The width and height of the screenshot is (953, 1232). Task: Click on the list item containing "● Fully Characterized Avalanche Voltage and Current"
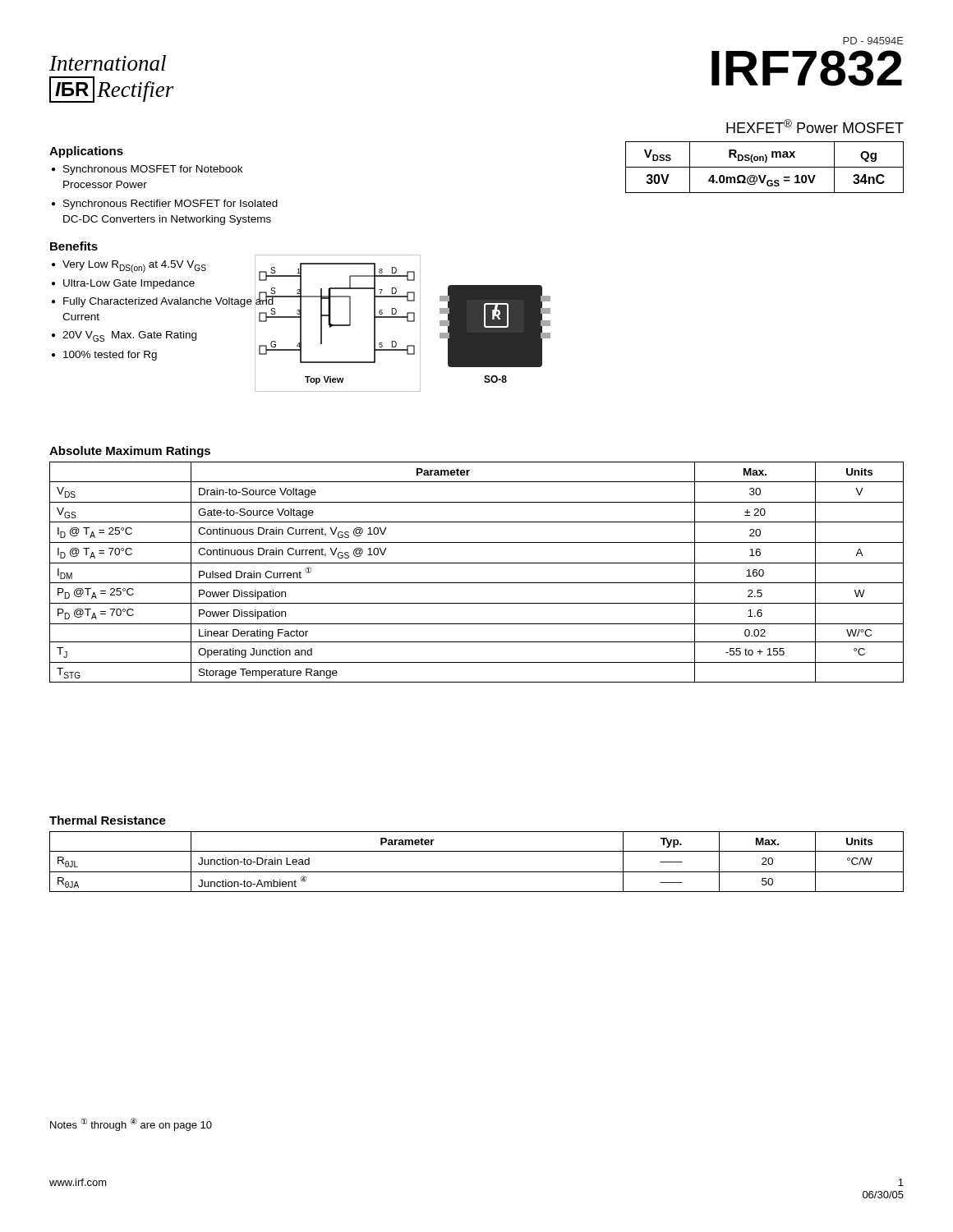coord(162,309)
